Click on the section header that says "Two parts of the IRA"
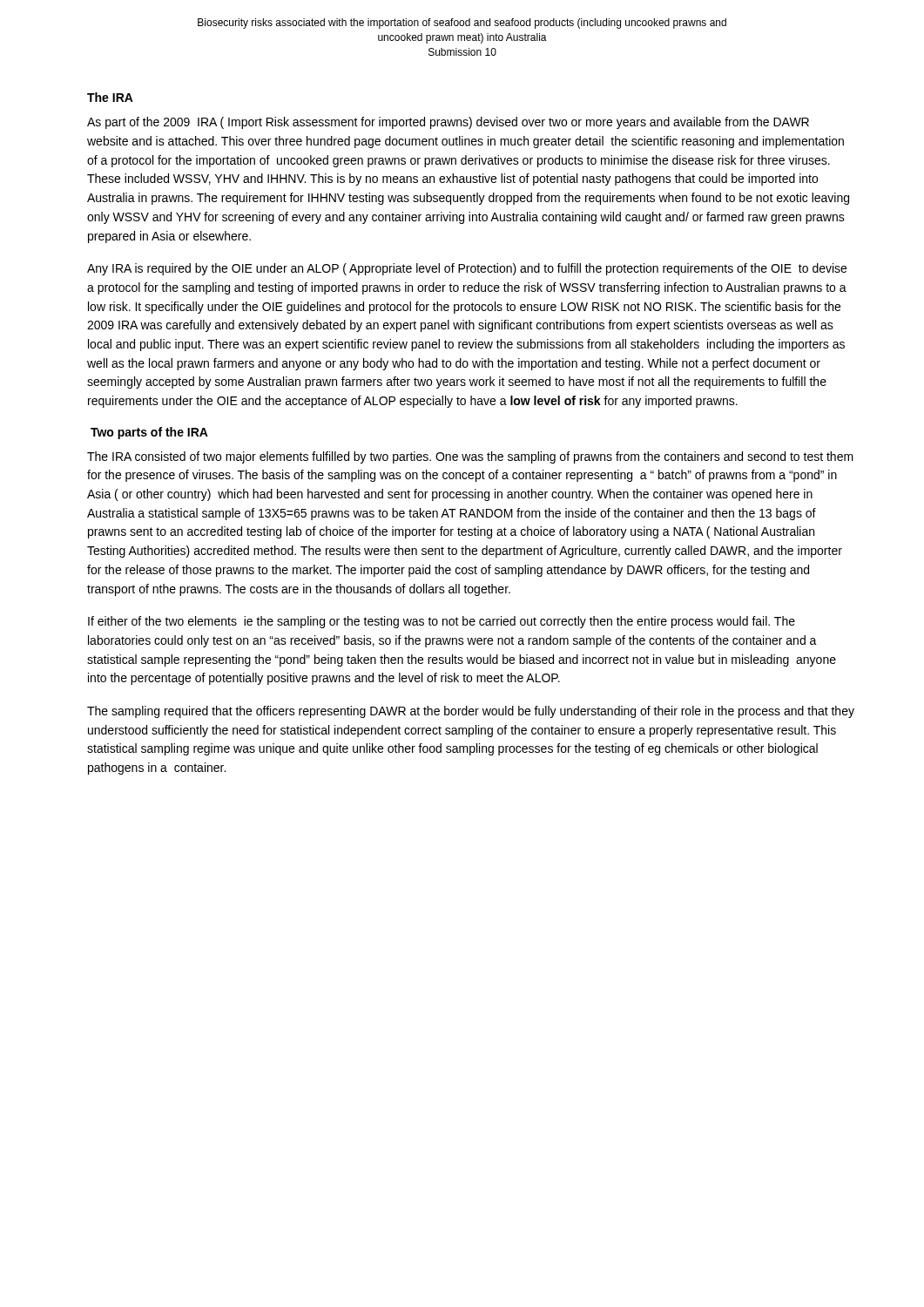Screen dimensions: 1307x924 coord(148,432)
